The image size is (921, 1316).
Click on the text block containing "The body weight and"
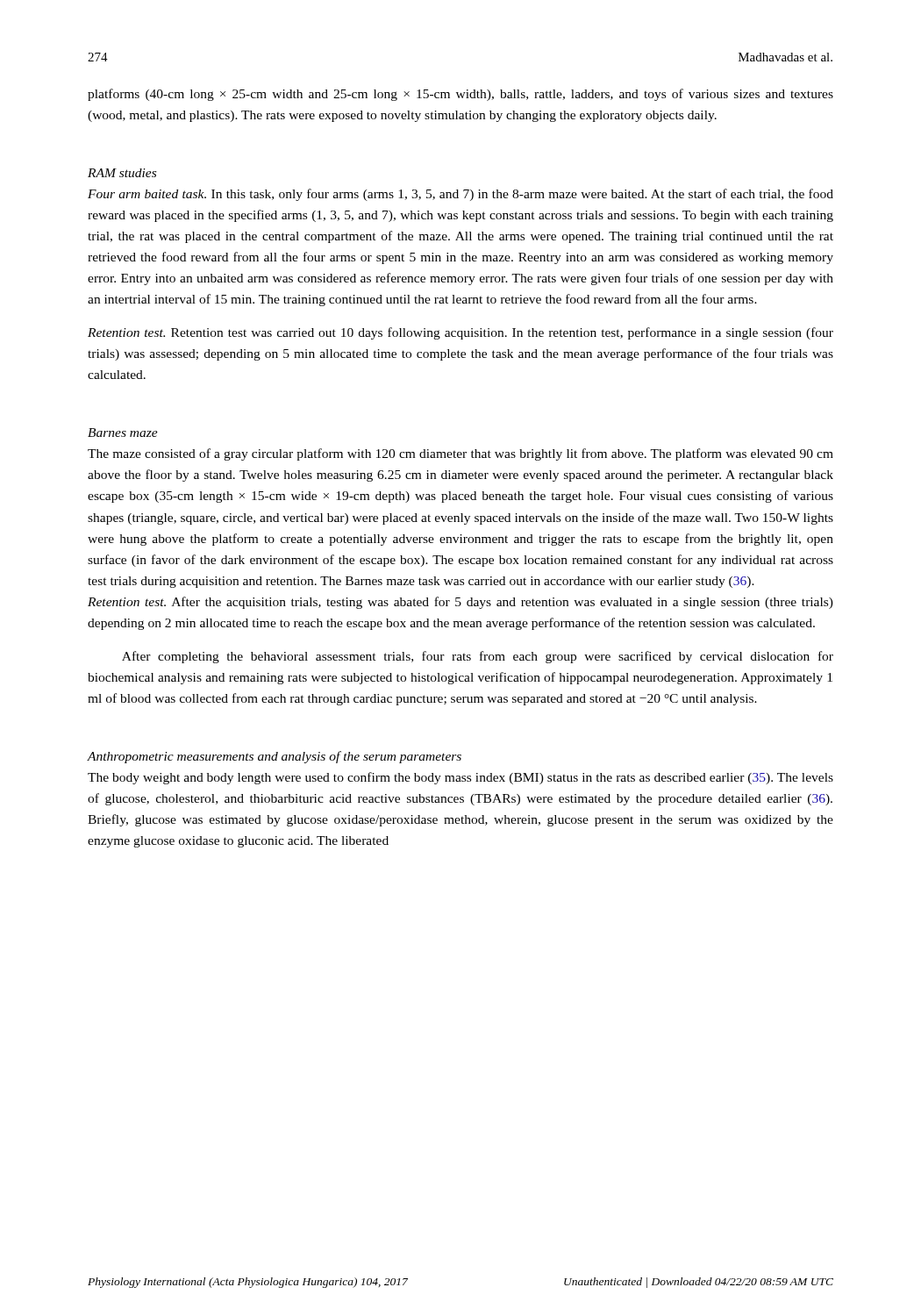click(x=460, y=808)
